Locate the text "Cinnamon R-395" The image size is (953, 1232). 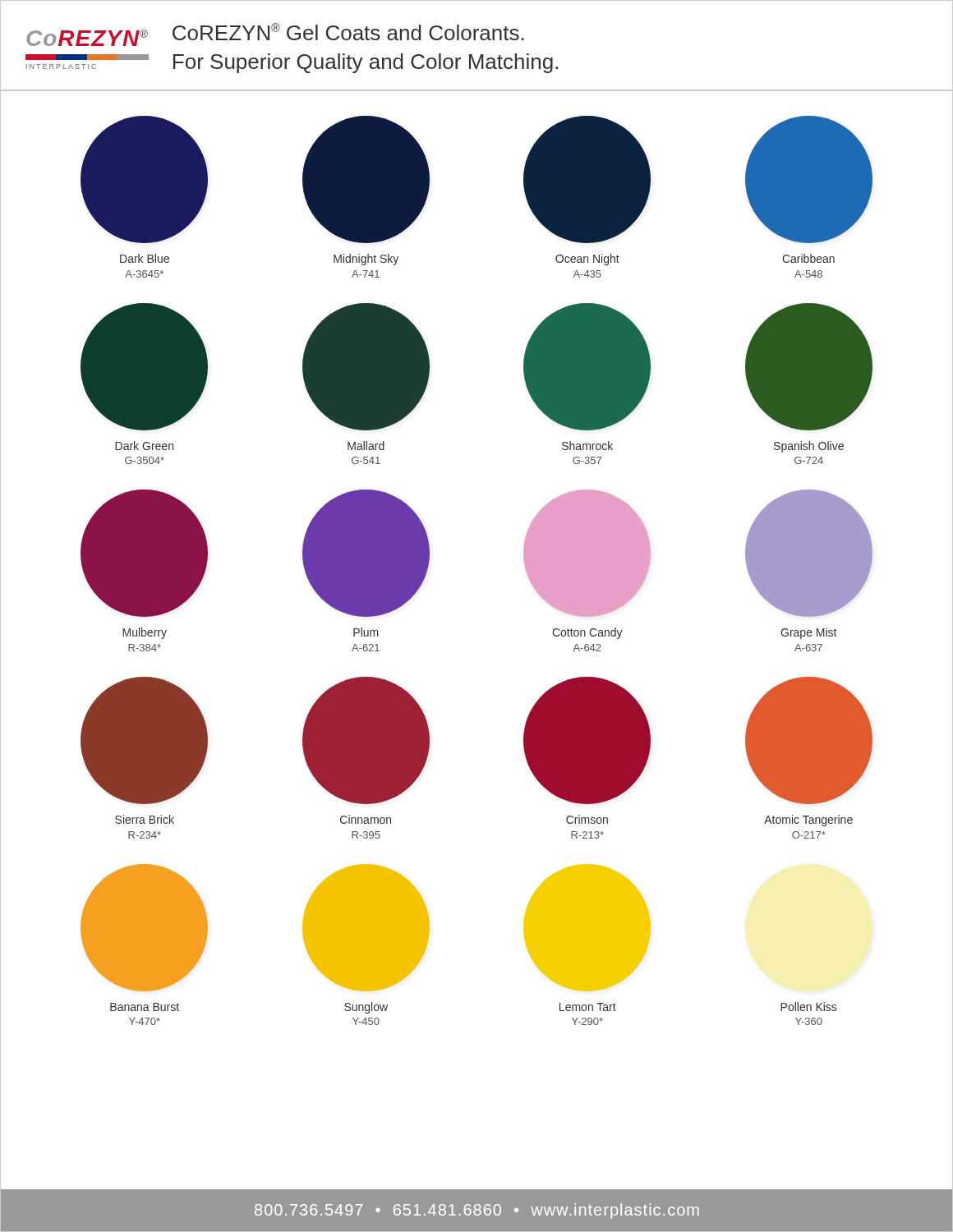coord(366,759)
